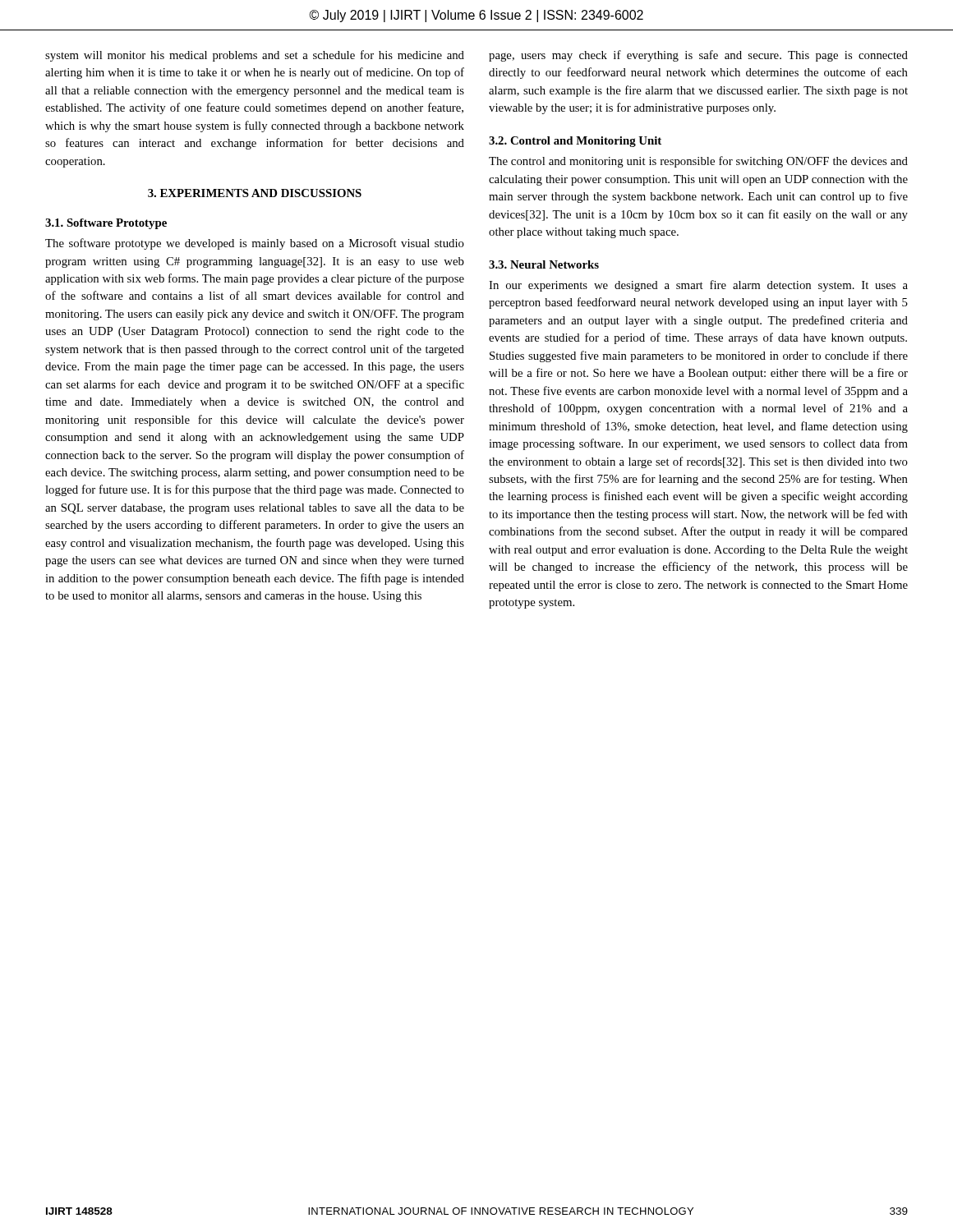The width and height of the screenshot is (953, 1232).
Task: Select the text block containing "The control and monitoring unit is responsible"
Action: pyautogui.click(x=698, y=196)
